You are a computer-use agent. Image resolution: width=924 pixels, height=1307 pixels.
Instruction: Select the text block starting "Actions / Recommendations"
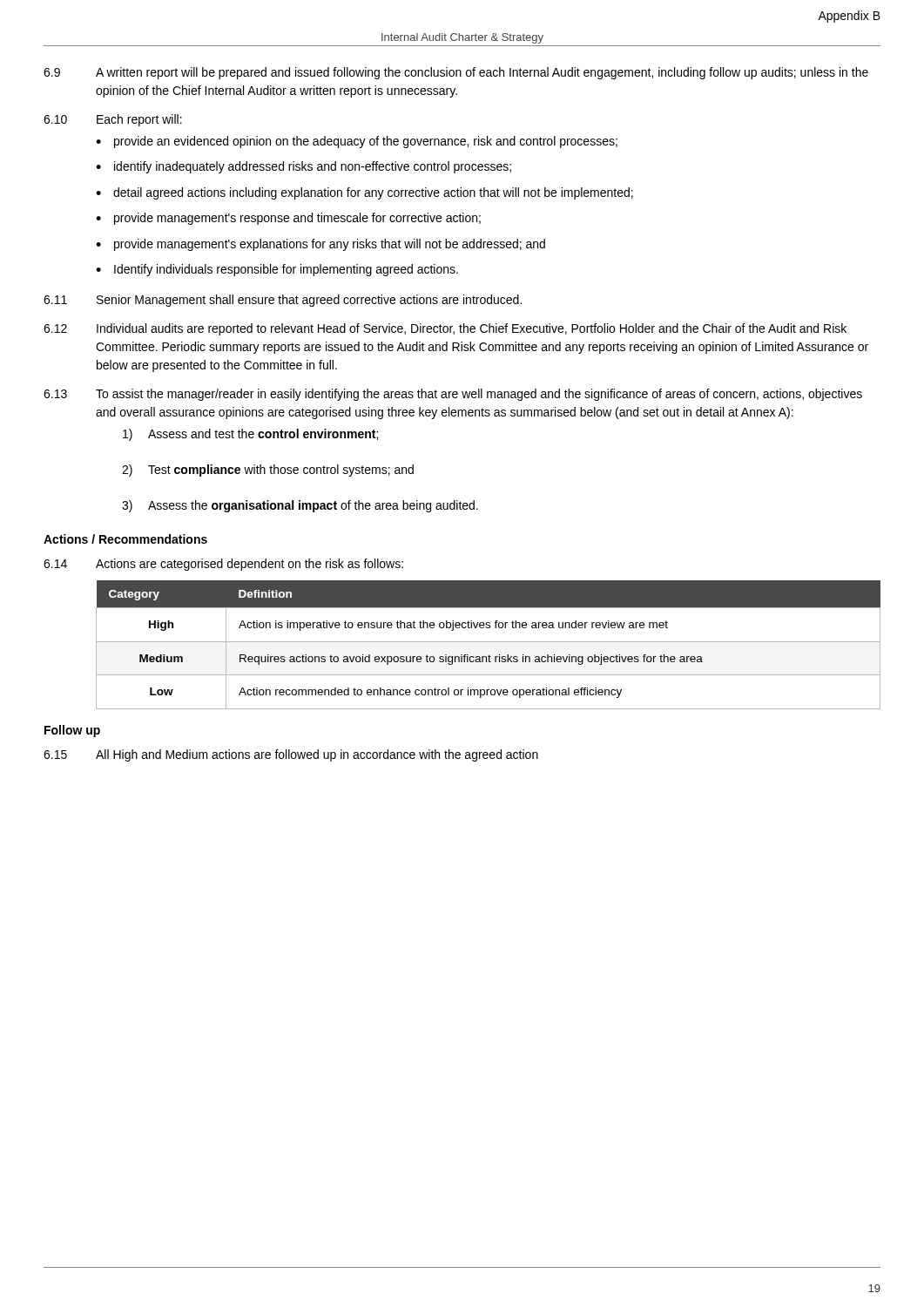126,540
